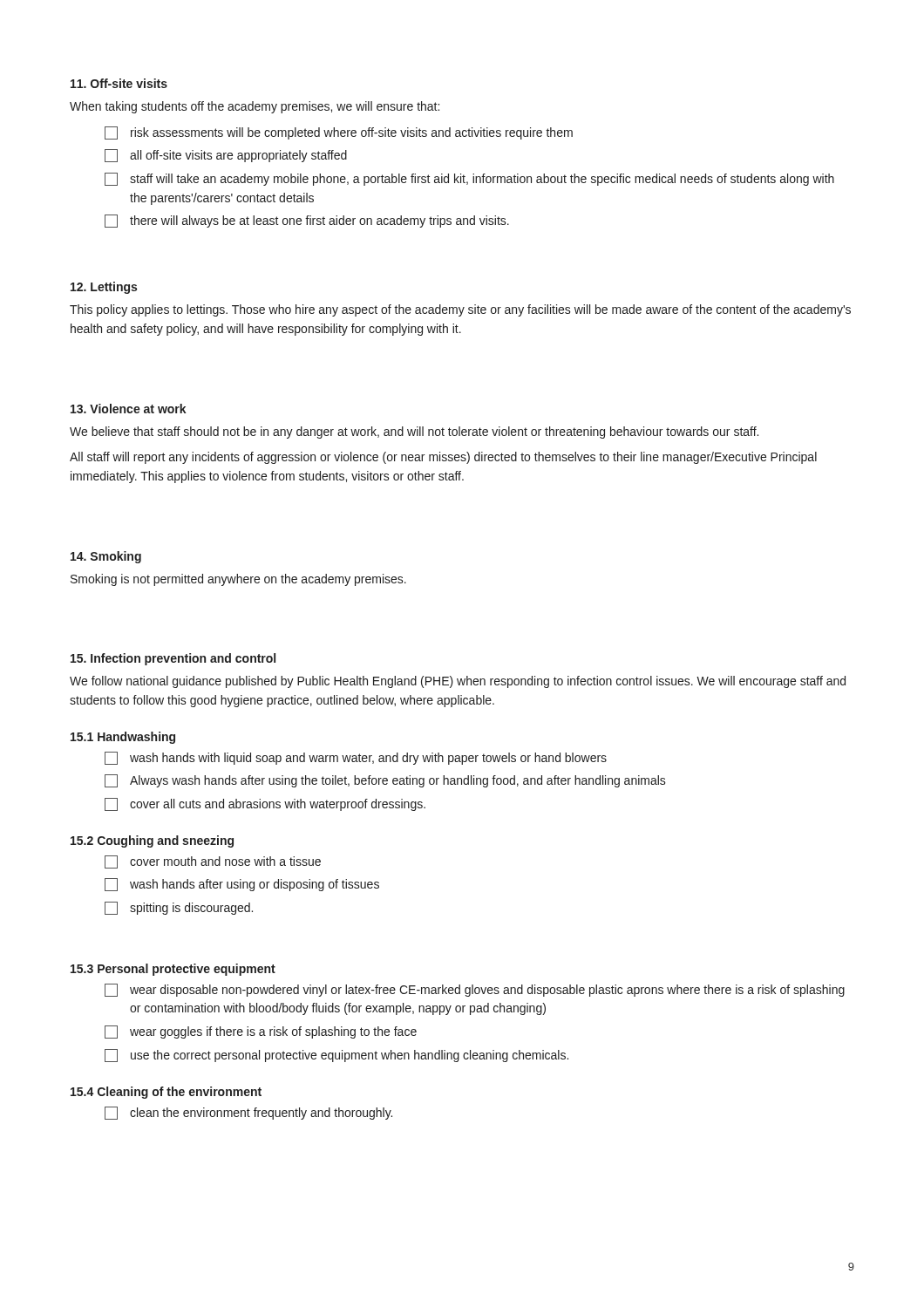Select the list item with the text "all off-site visits are appropriately staffed"
This screenshot has height=1308, width=924.
click(x=226, y=156)
